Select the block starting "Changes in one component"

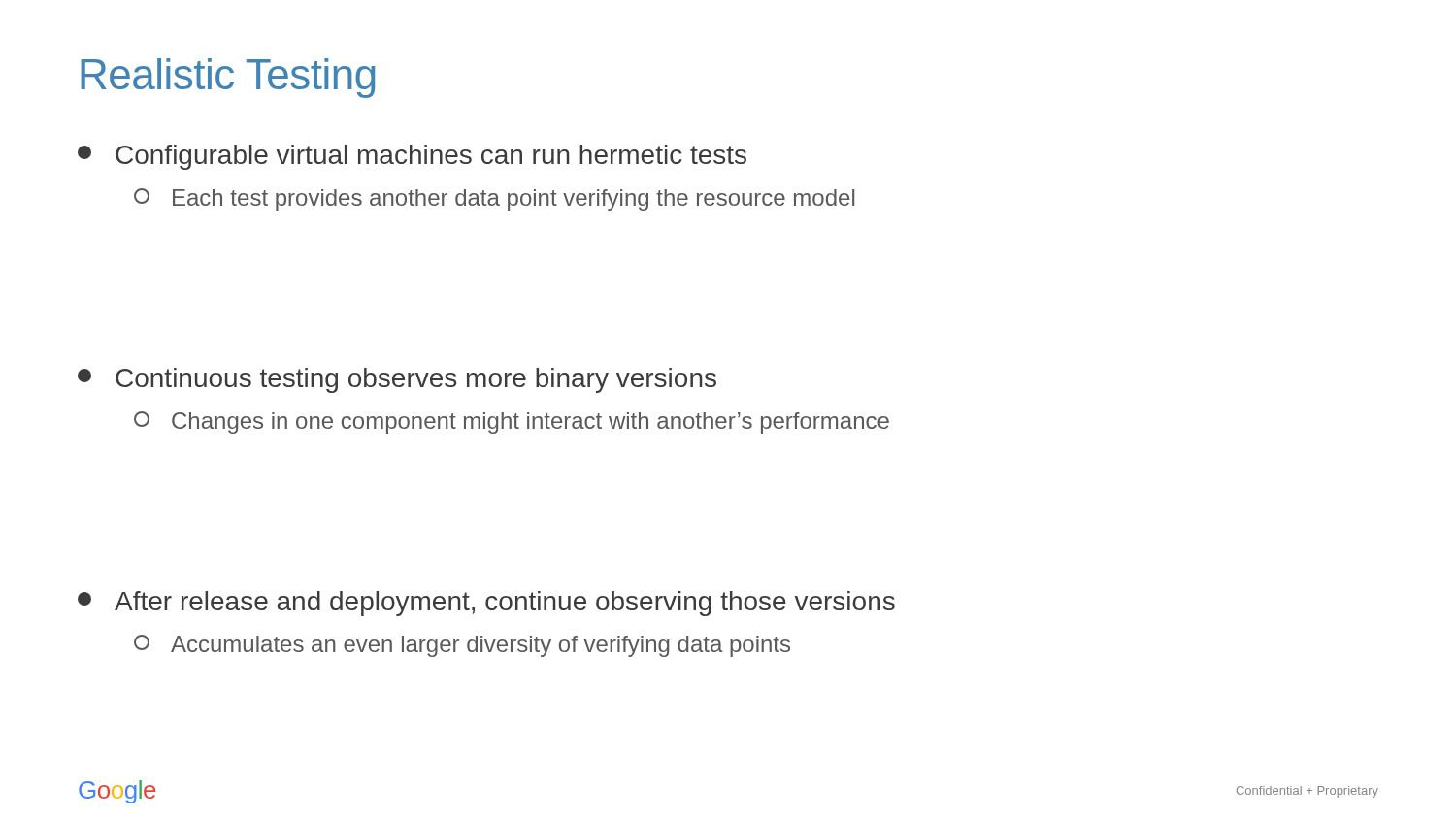[x=512, y=421]
